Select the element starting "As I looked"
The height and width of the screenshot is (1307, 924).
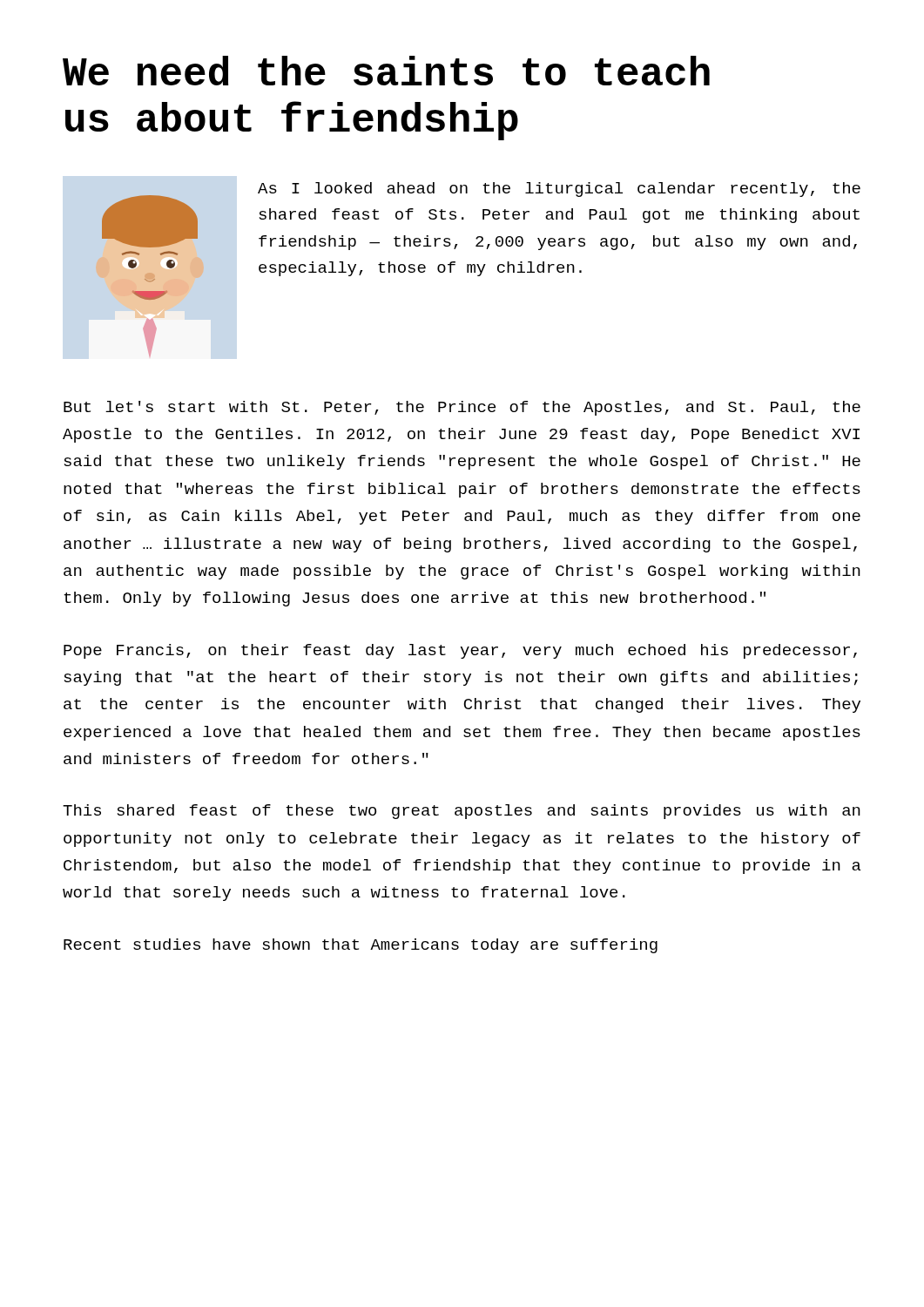(x=560, y=229)
